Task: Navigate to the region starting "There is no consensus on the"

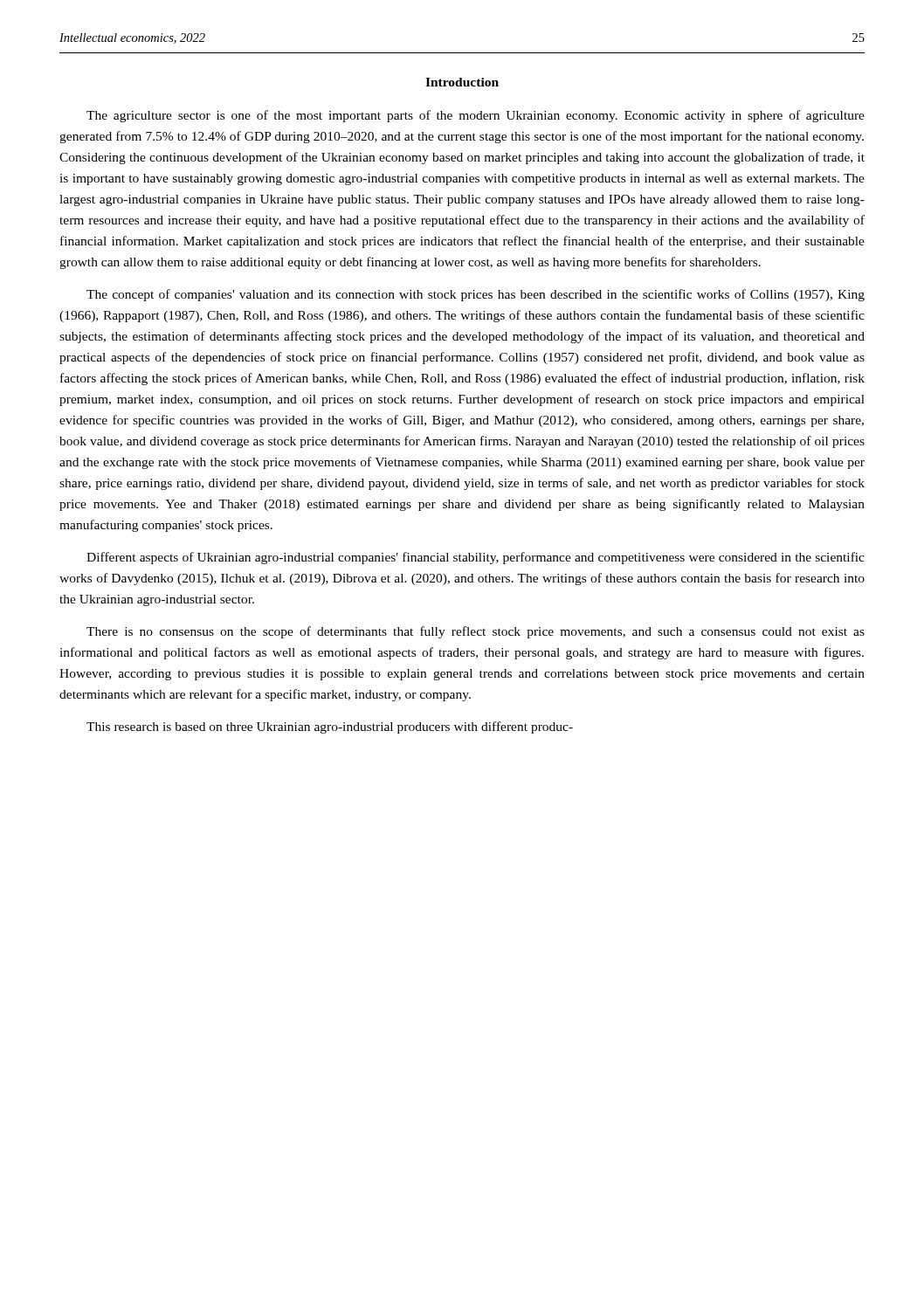Action: pos(462,663)
